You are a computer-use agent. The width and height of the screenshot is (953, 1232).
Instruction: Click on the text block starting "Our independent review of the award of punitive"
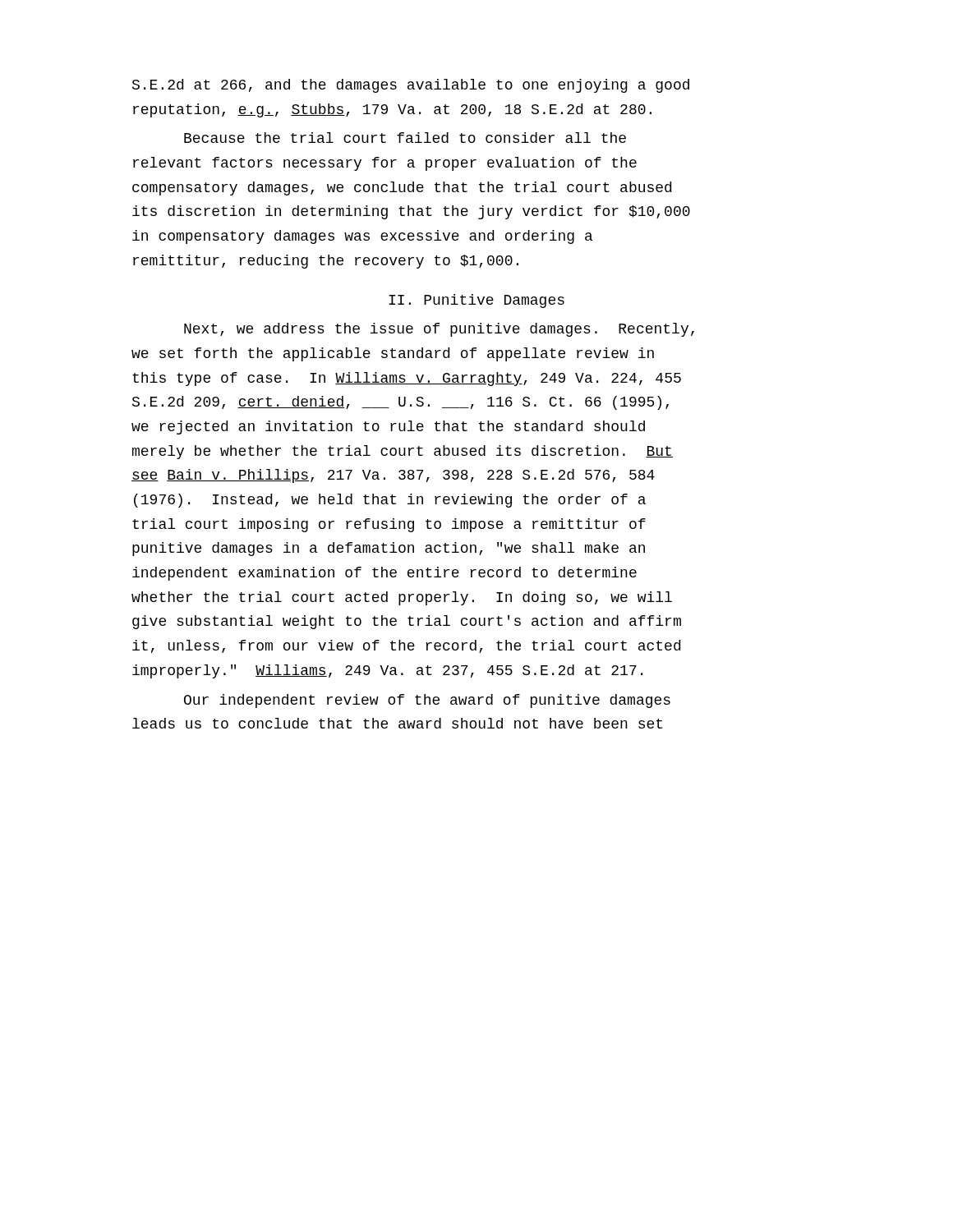(401, 712)
